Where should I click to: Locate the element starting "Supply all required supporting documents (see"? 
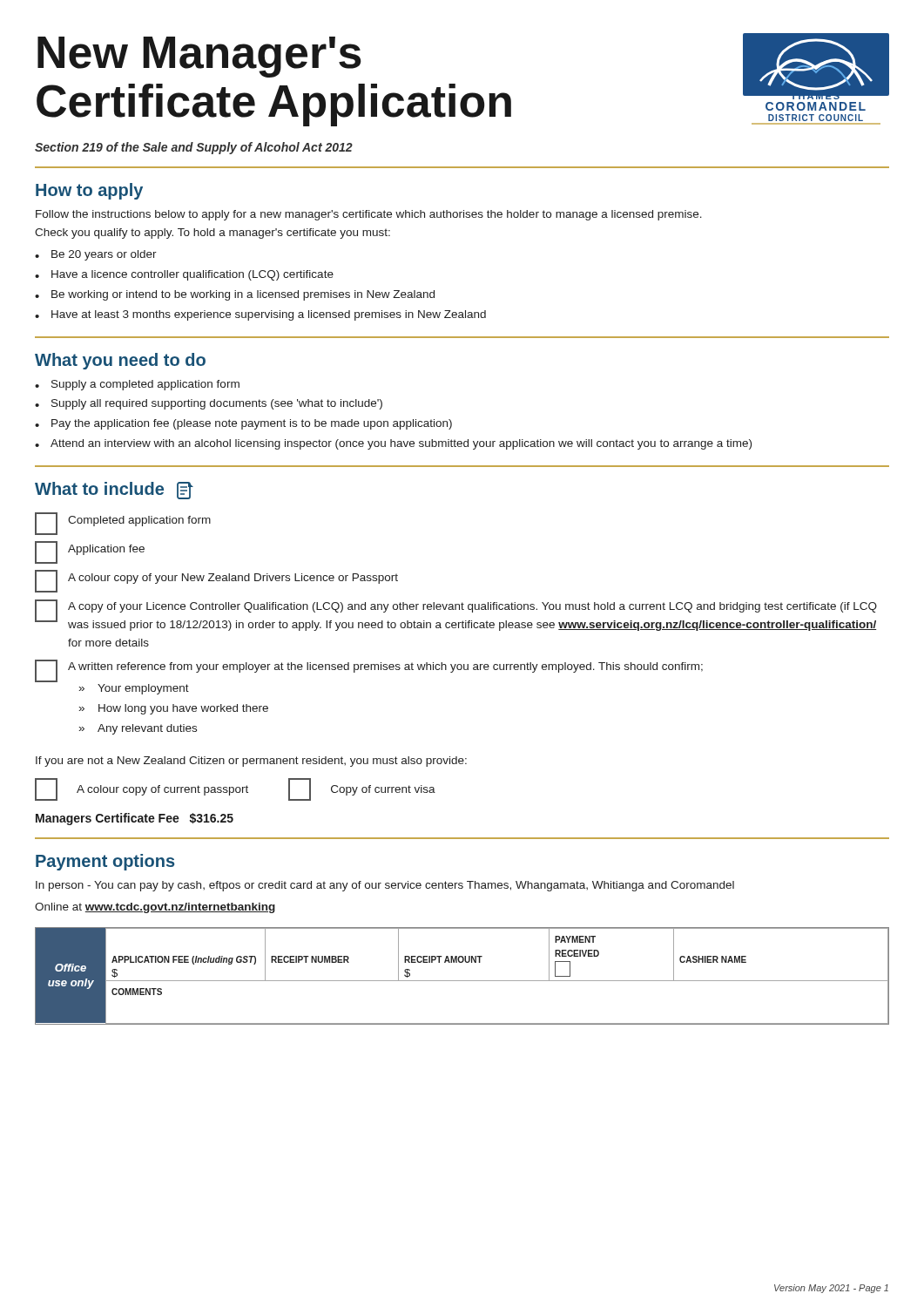pyautogui.click(x=217, y=403)
